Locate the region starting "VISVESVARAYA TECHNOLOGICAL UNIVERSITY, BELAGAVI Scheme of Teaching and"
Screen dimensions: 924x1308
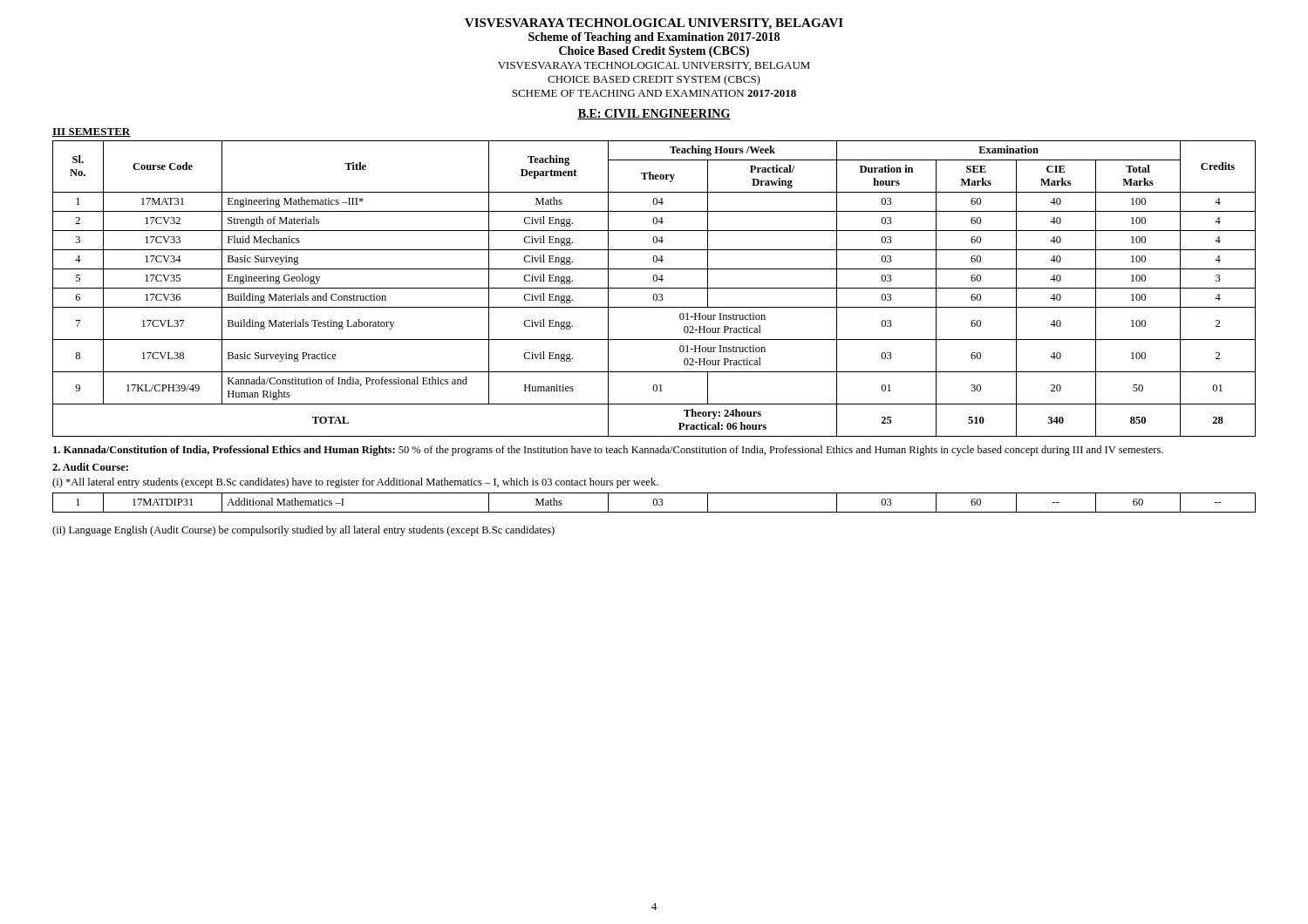click(654, 58)
